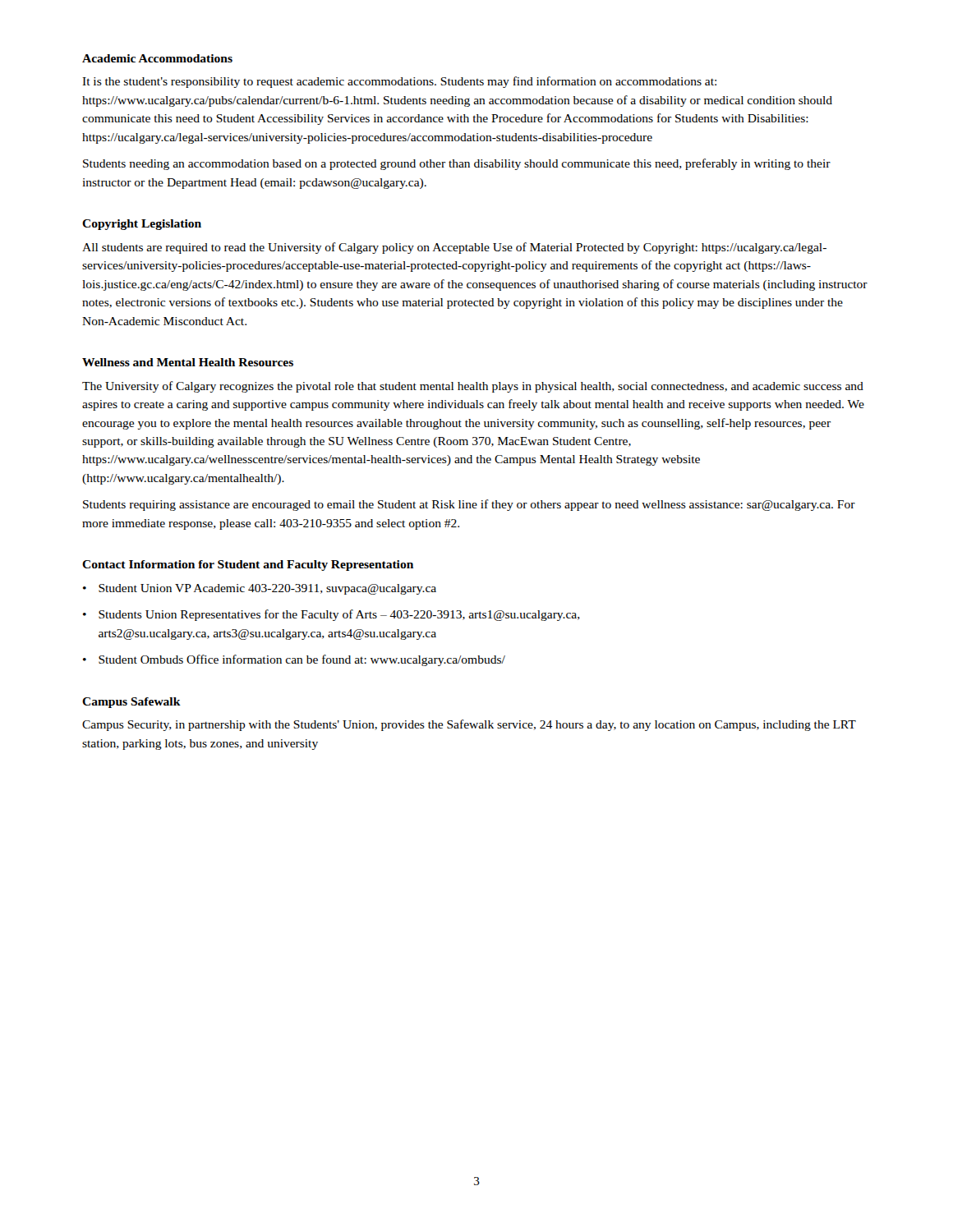The width and height of the screenshot is (953, 1232).
Task: Point to the block beginning "All students are required"
Action: click(x=476, y=284)
